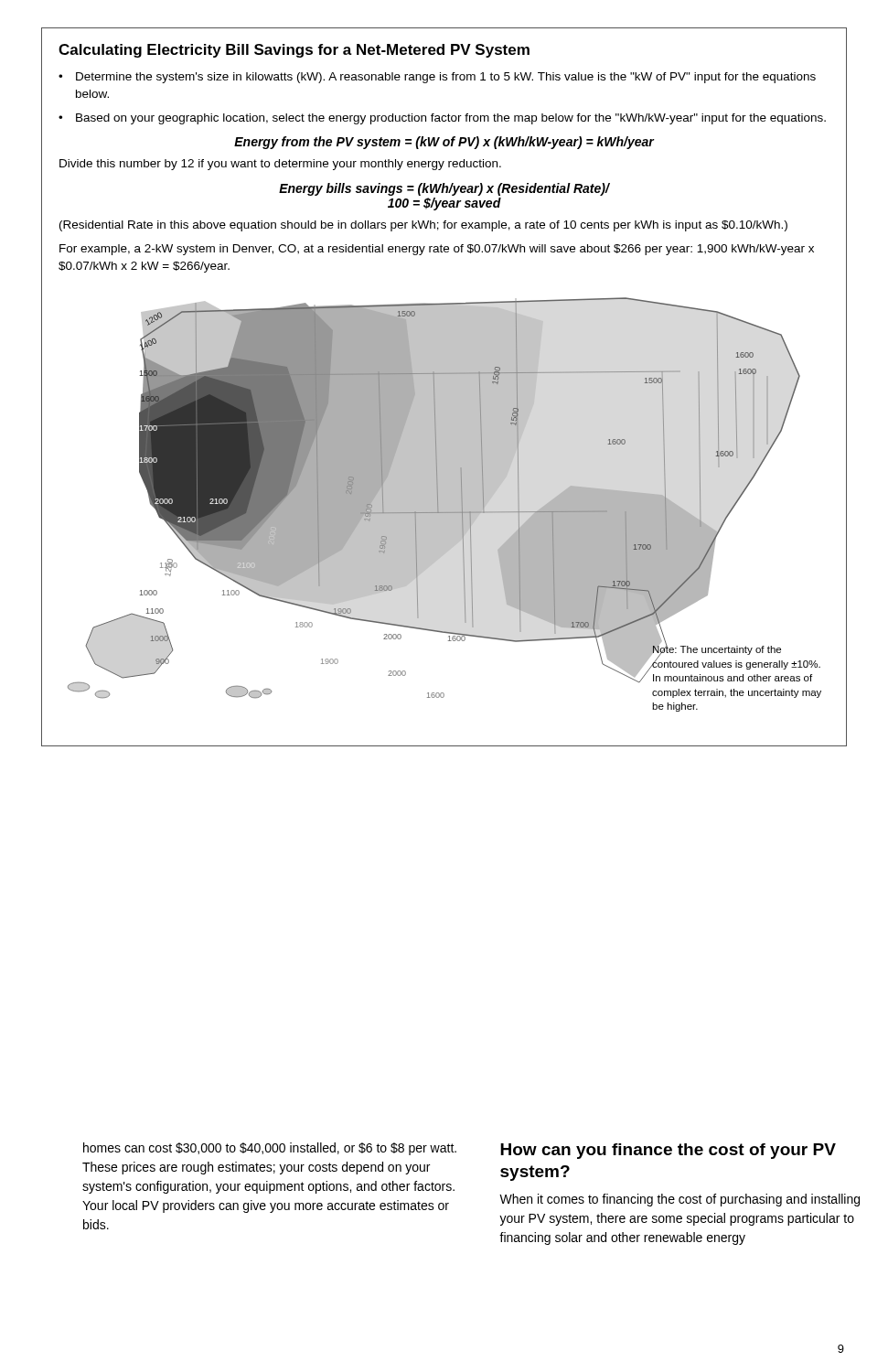Viewport: 888px width, 1372px height.
Task: Locate the block of text that opens with "For example, a 2-kW system in"
Action: (436, 257)
